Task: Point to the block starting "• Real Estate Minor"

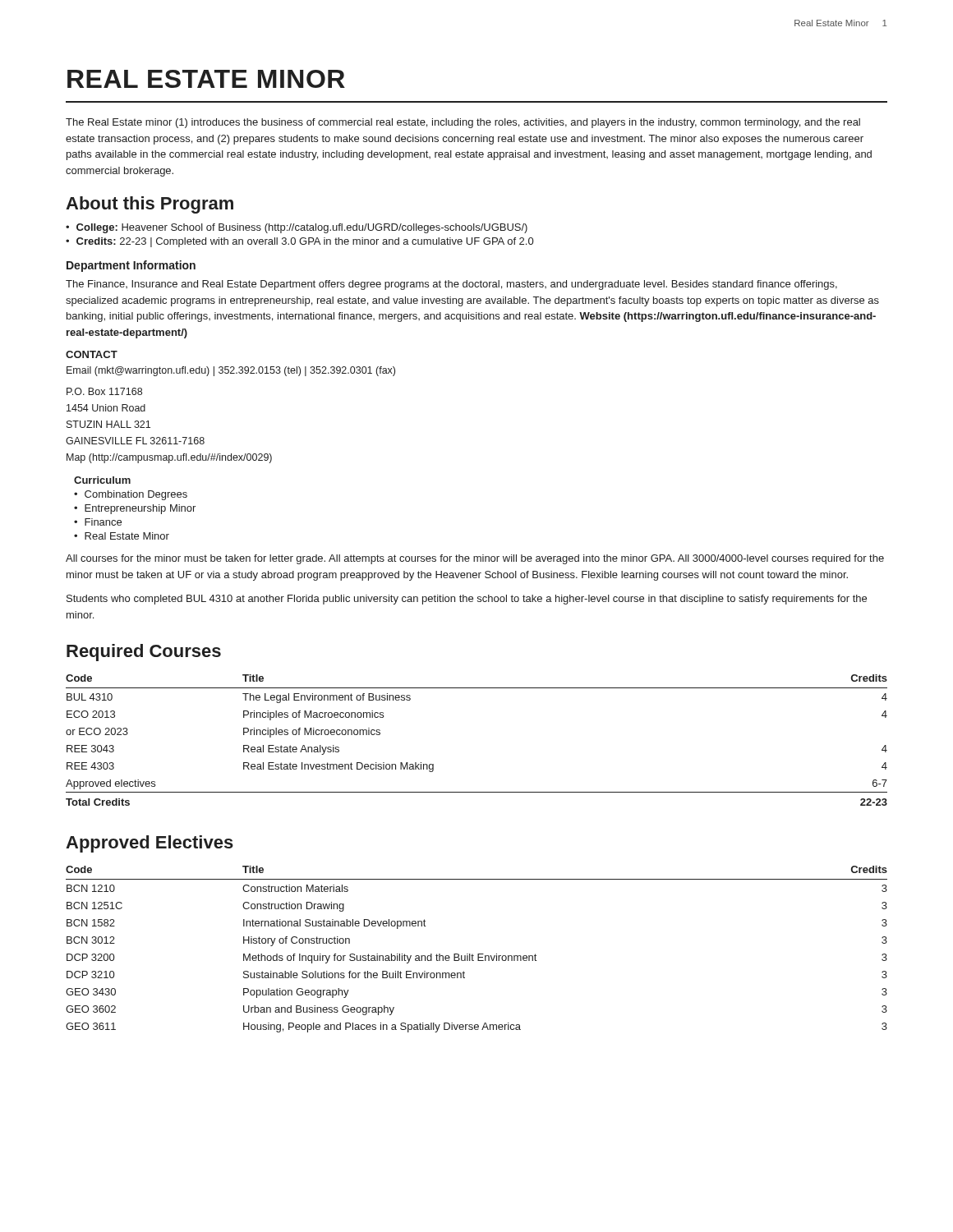Action: click(x=122, y=536)
